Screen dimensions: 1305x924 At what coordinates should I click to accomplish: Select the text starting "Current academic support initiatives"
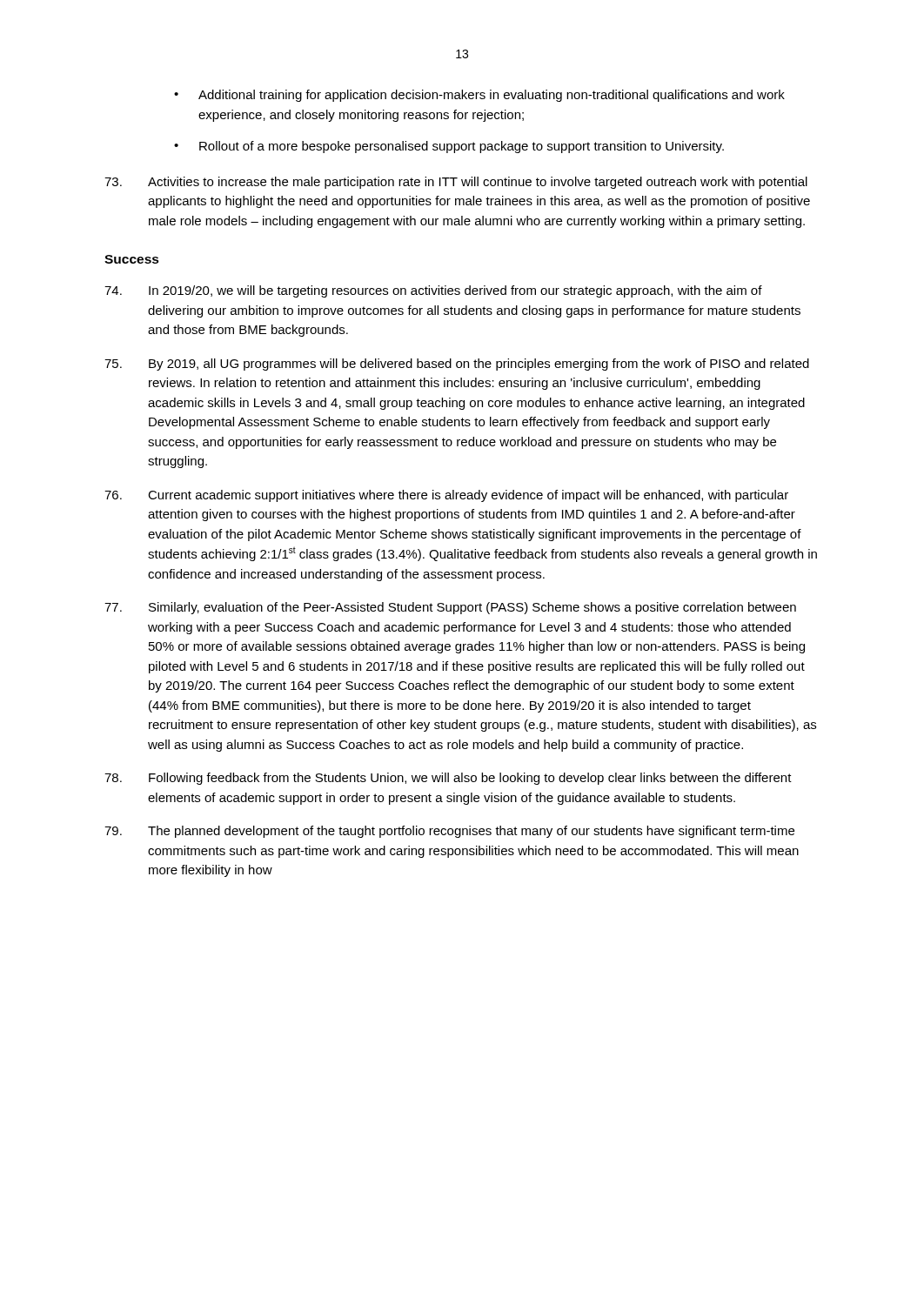point(462,534)
